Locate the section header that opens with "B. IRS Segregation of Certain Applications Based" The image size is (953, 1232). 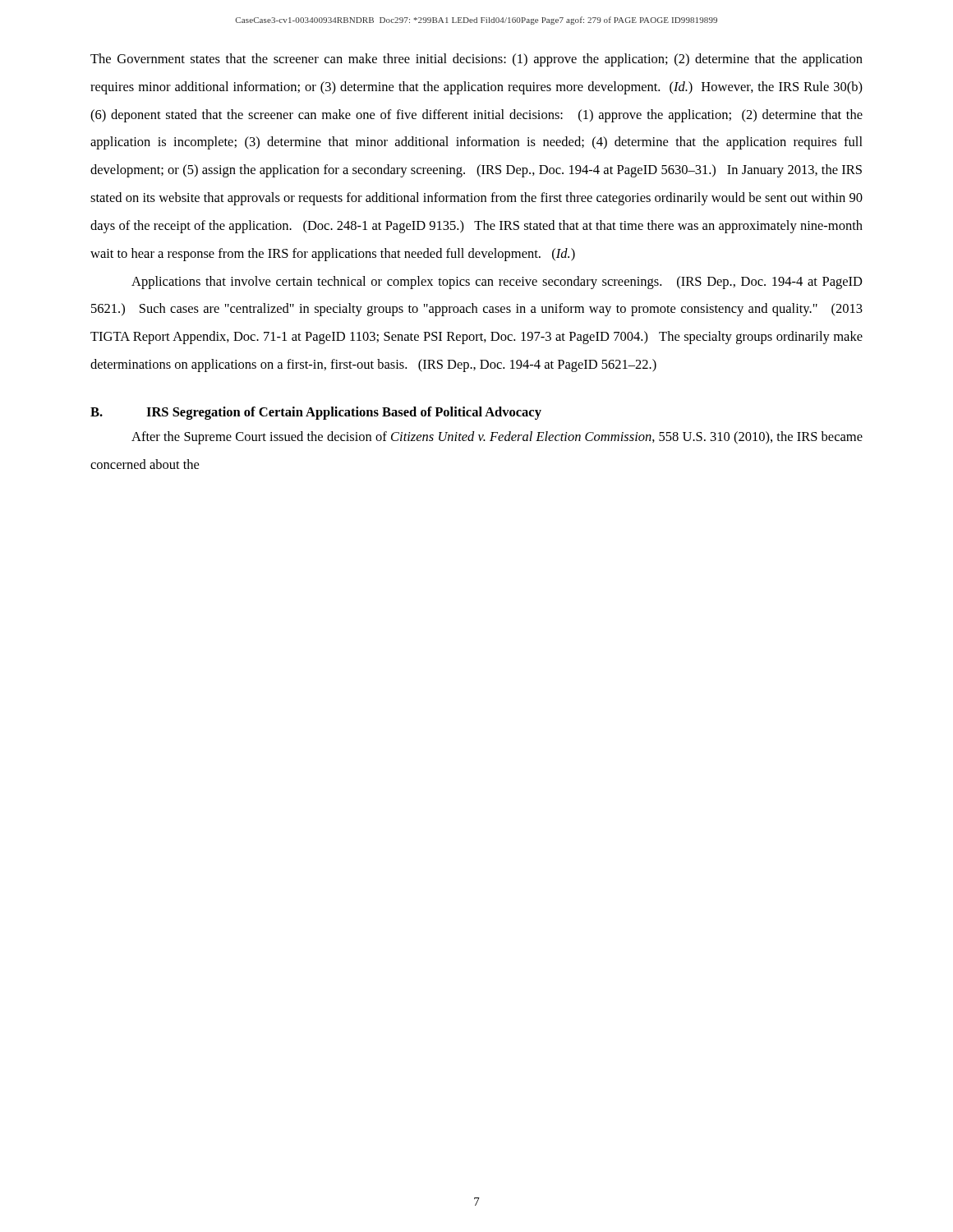click(316, 412)
